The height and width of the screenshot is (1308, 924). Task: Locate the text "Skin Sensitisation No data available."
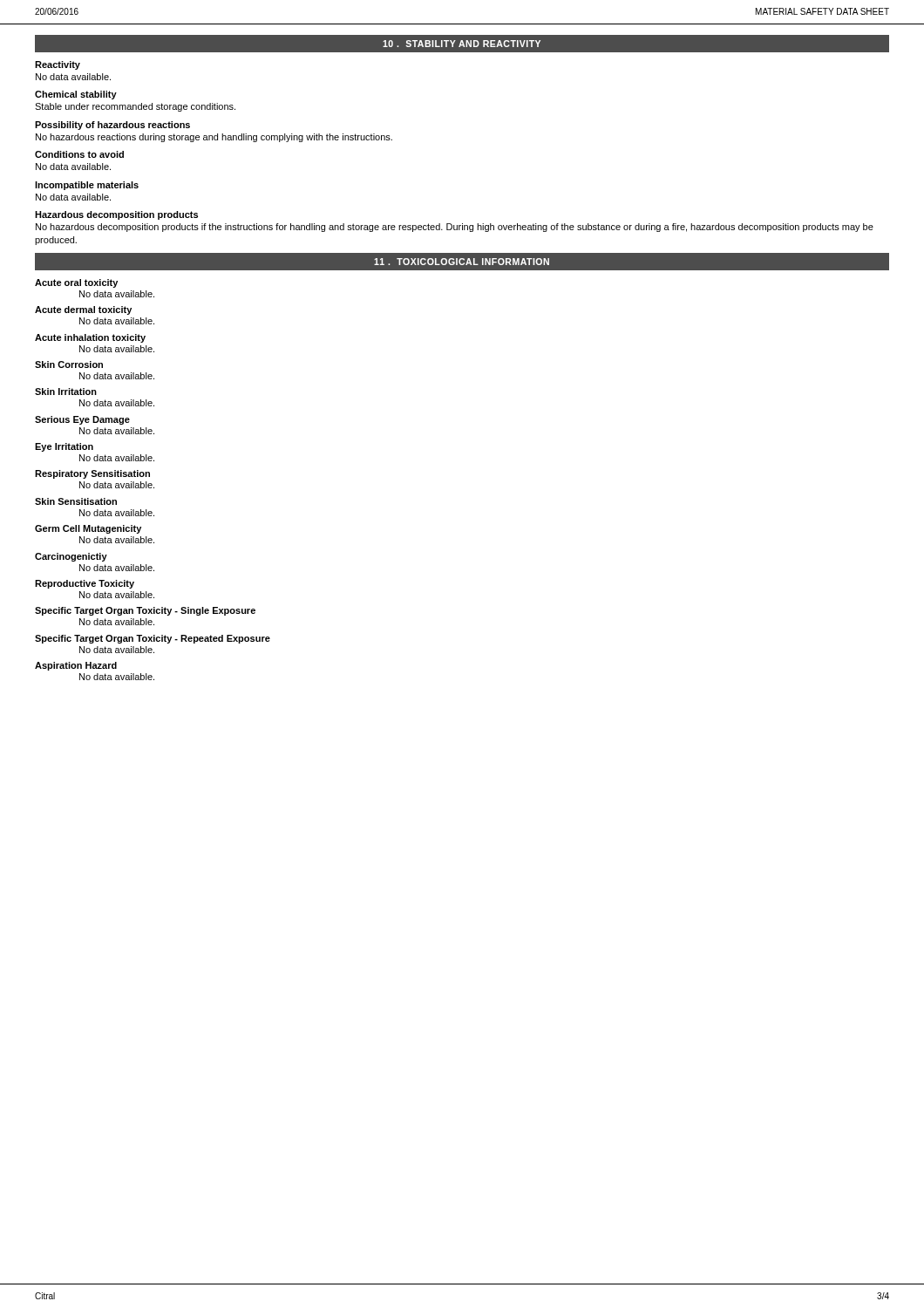click(76, 501)
